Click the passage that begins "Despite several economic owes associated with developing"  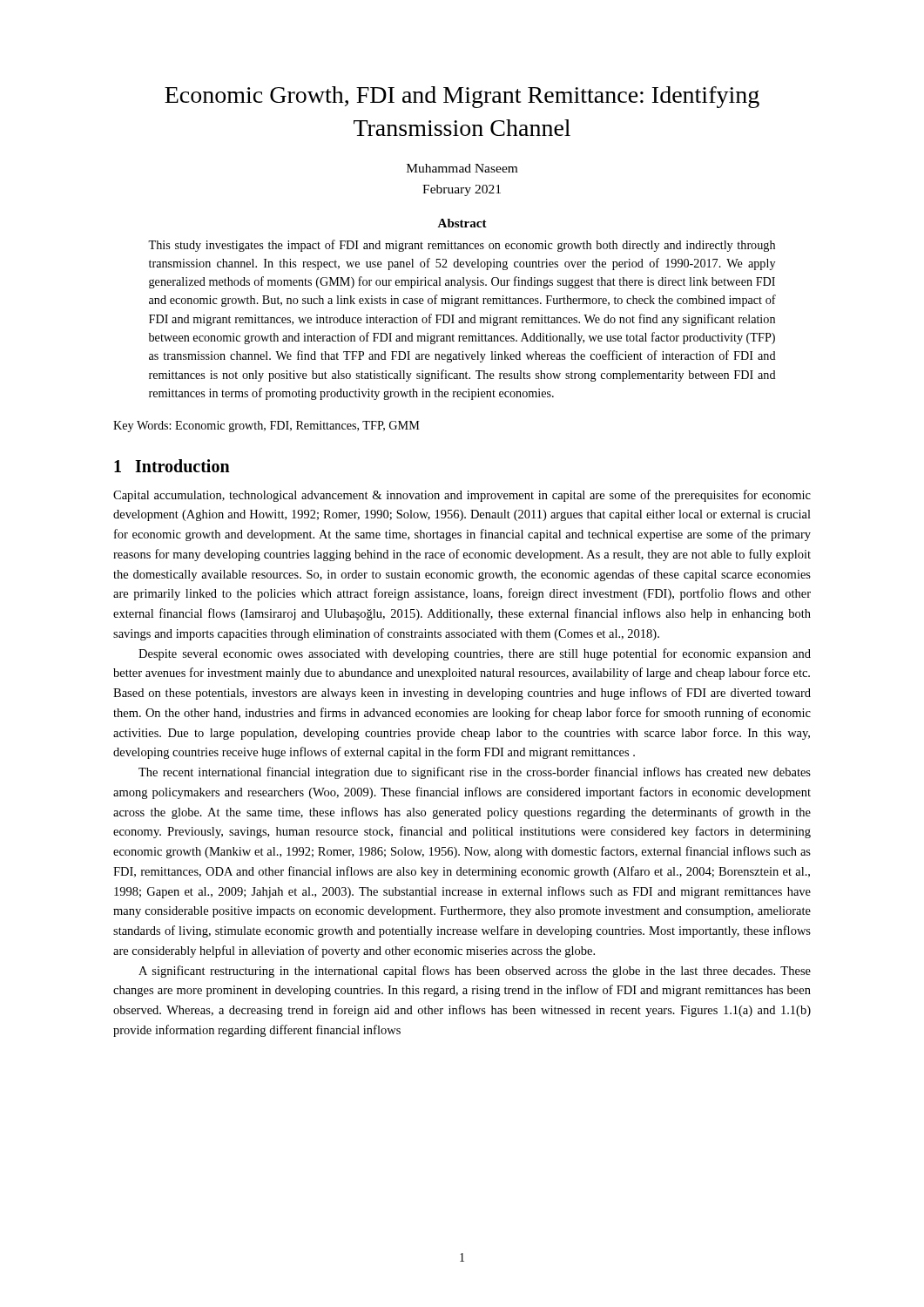tap(462, 703)
